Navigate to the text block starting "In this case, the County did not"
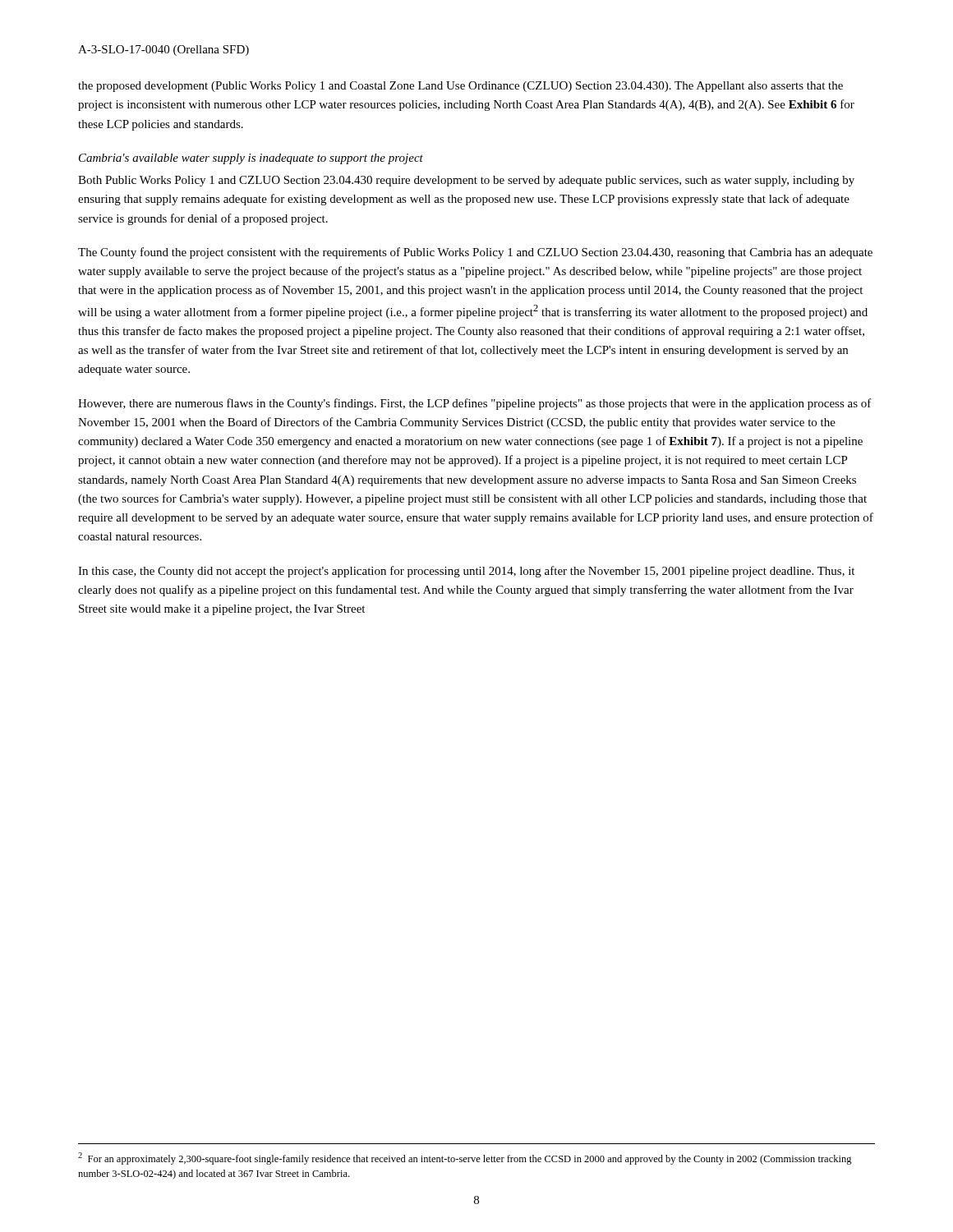The image size is (953, 1232). [x=466, y=590]
